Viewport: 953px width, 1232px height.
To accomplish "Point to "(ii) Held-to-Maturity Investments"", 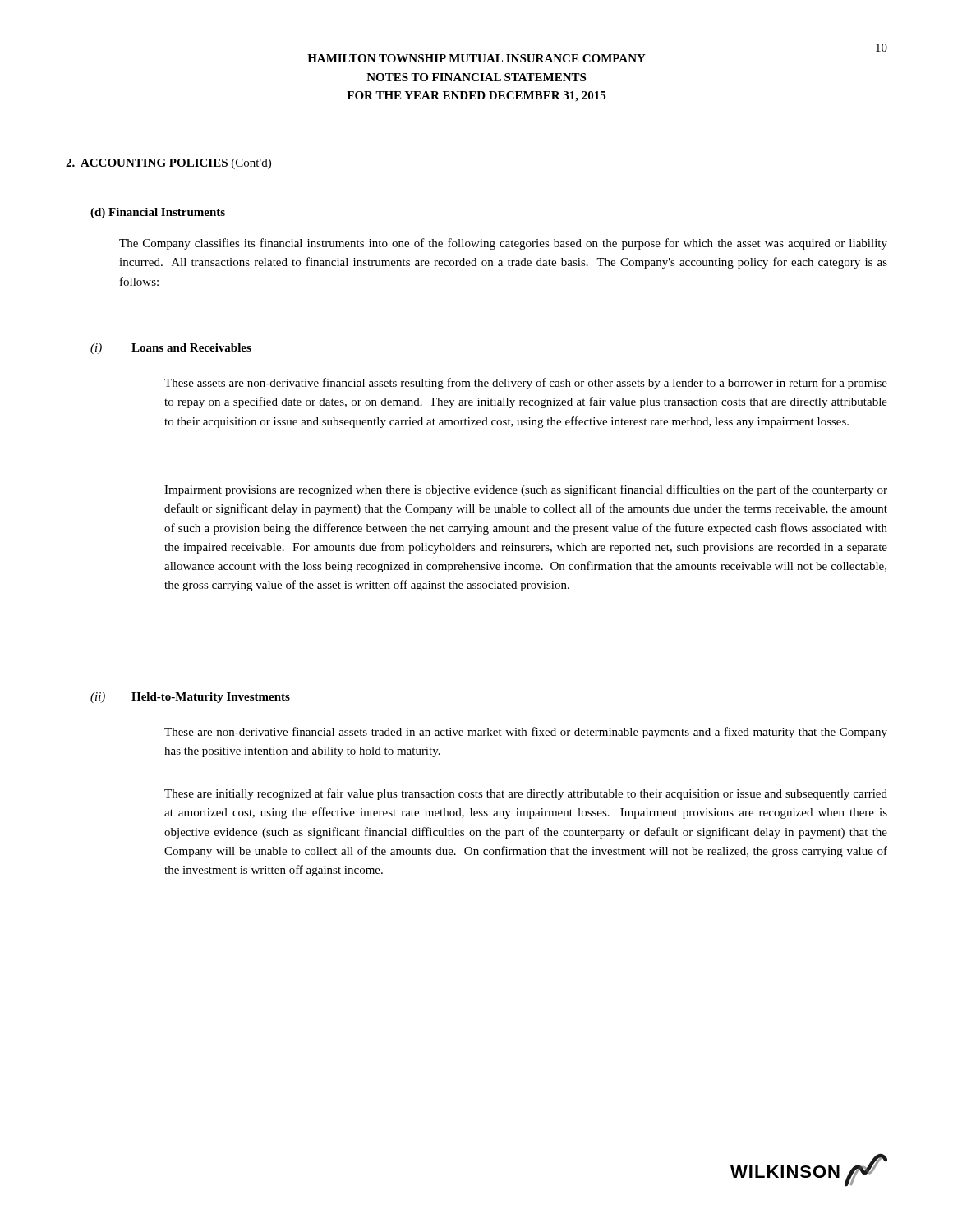I will [x=190, y=697].
